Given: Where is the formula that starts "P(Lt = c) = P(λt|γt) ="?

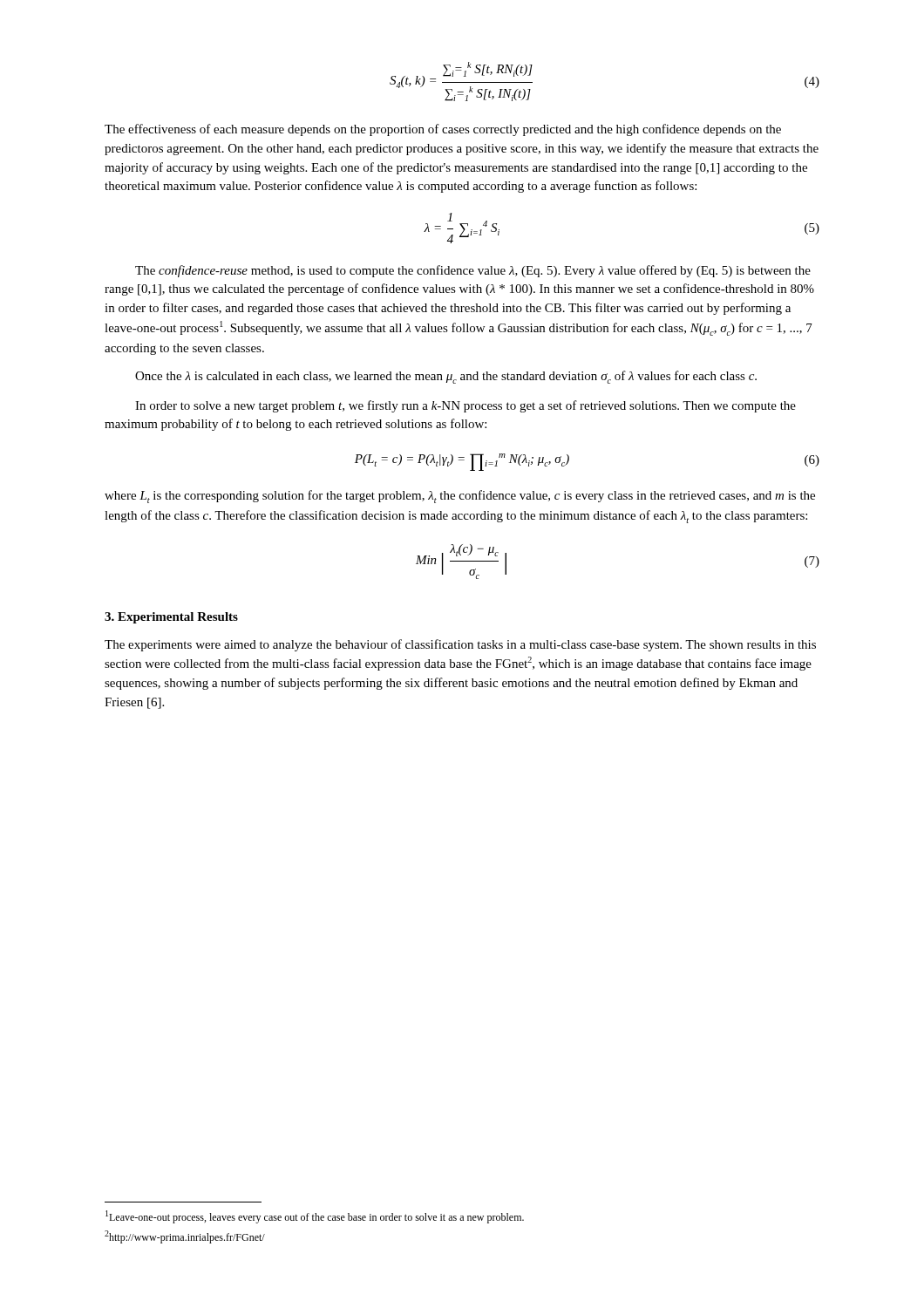Looking at the screenshot, I should tap(448, 463).
